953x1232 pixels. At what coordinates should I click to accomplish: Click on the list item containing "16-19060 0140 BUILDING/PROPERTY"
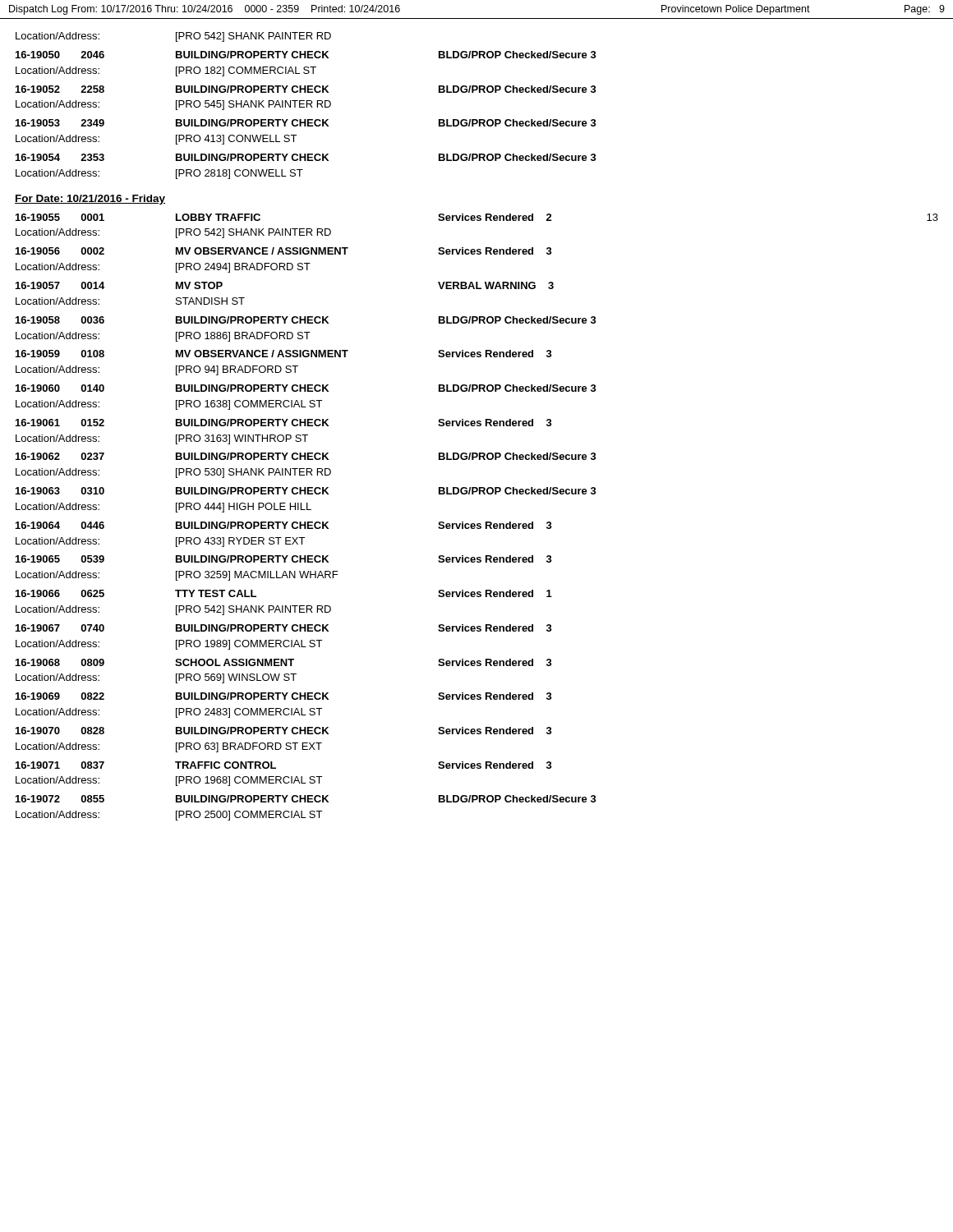tap(476, 397)
